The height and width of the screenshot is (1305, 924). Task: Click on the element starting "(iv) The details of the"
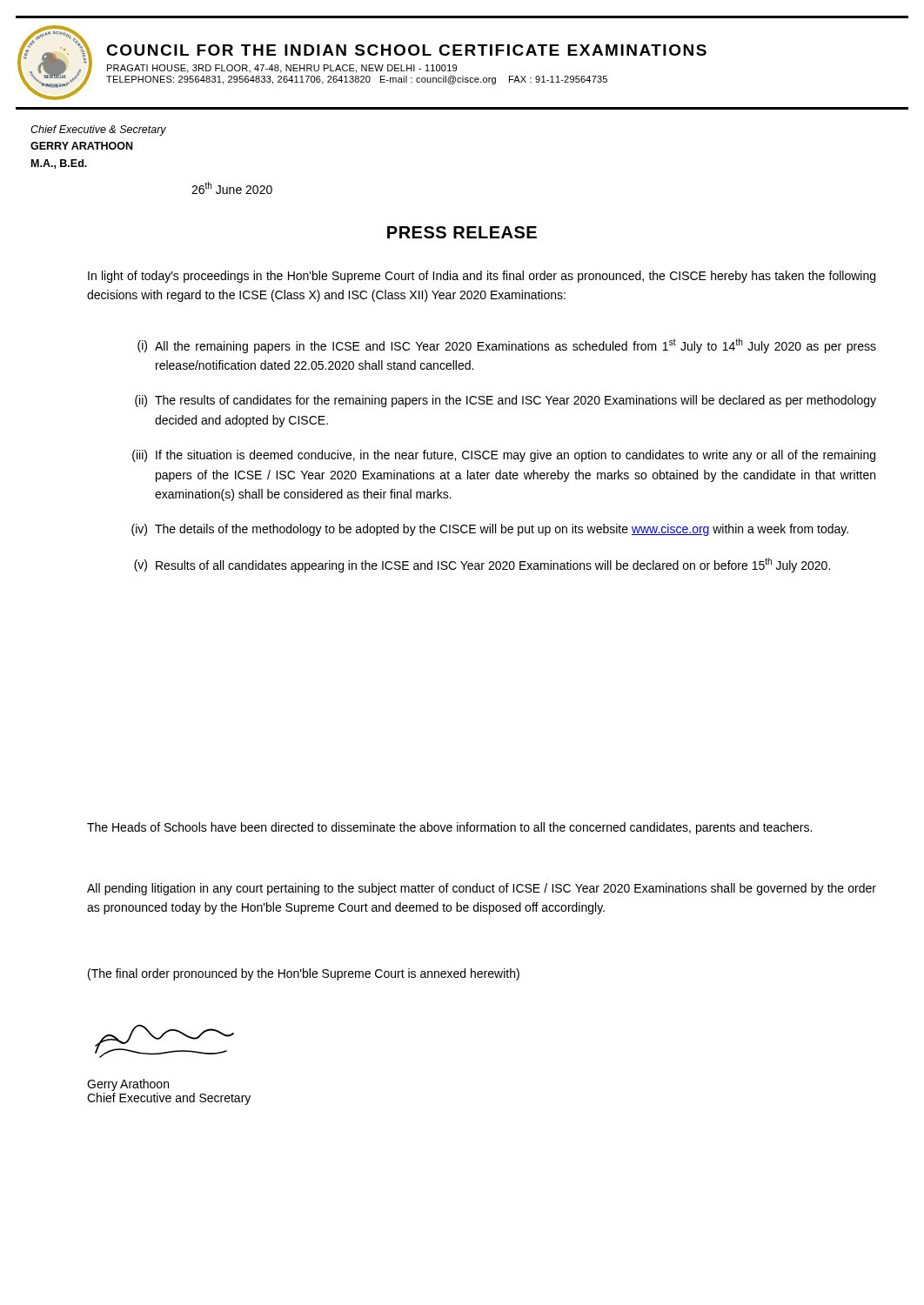tap(482, 530)
